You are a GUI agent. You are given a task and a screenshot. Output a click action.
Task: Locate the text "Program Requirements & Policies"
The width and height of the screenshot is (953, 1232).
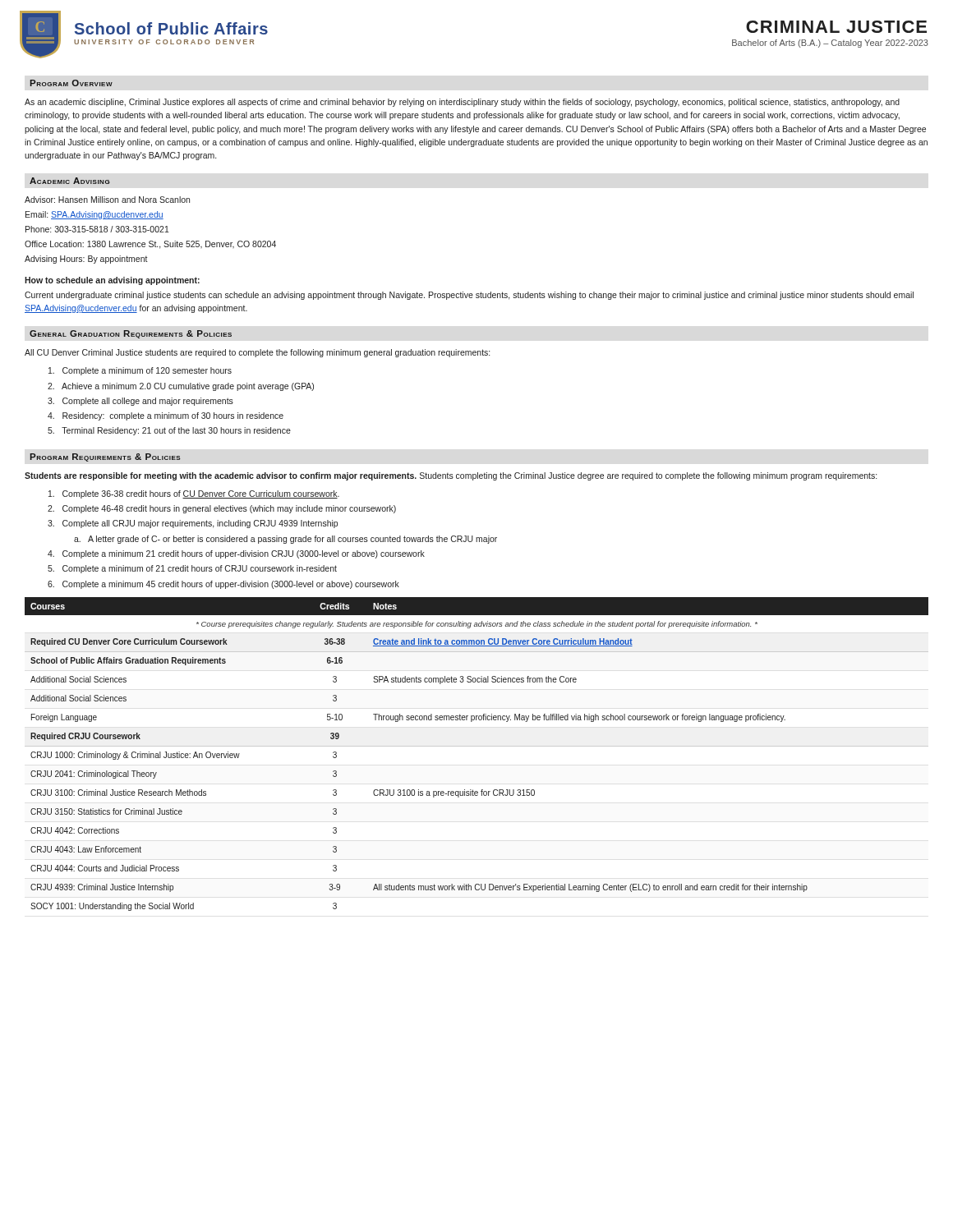[x=105, y=456]
